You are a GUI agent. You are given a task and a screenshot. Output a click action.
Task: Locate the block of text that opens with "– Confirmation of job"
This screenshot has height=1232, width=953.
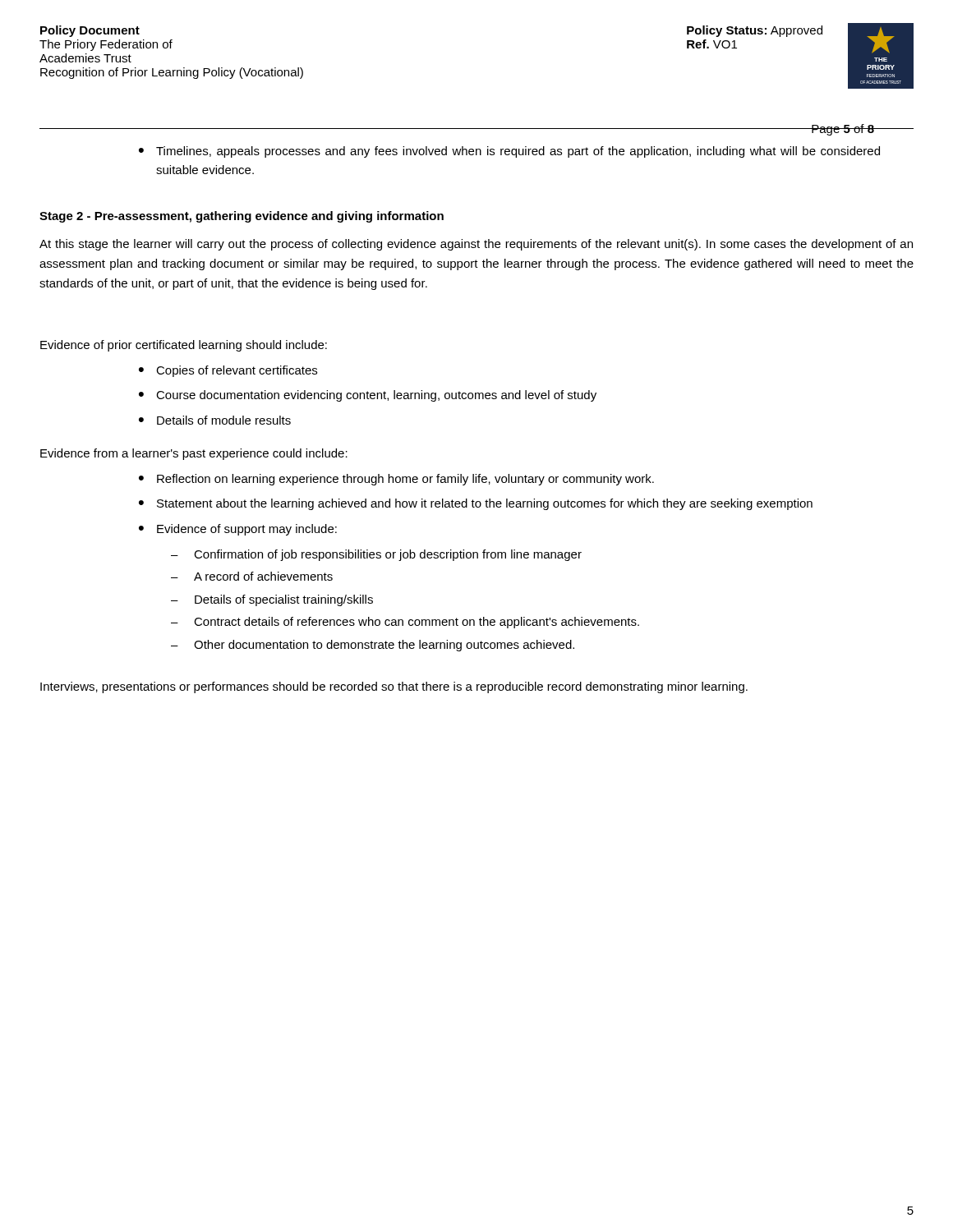(x=376, y=554)
